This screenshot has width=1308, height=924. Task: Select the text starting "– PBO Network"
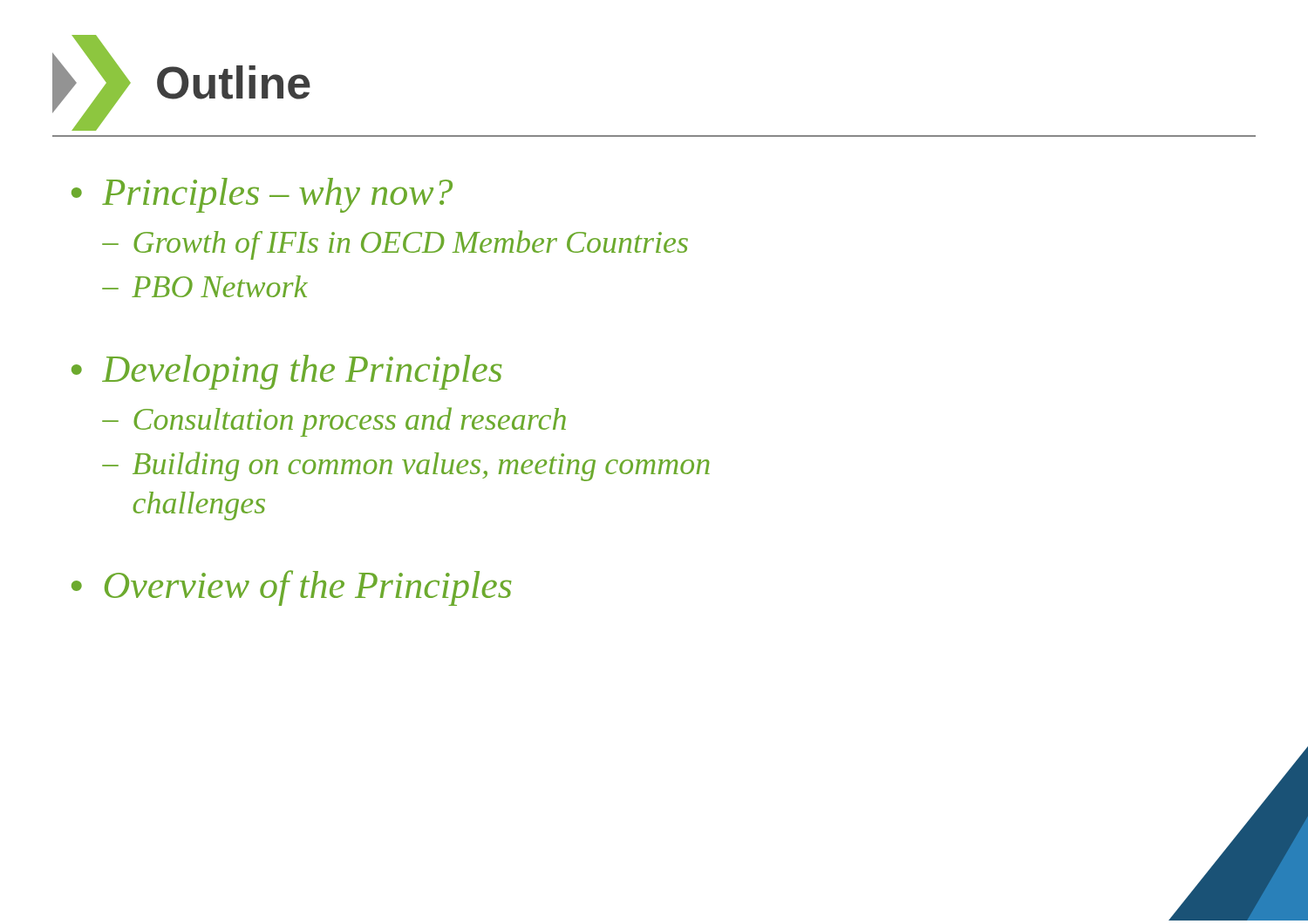tap(205, 287)
